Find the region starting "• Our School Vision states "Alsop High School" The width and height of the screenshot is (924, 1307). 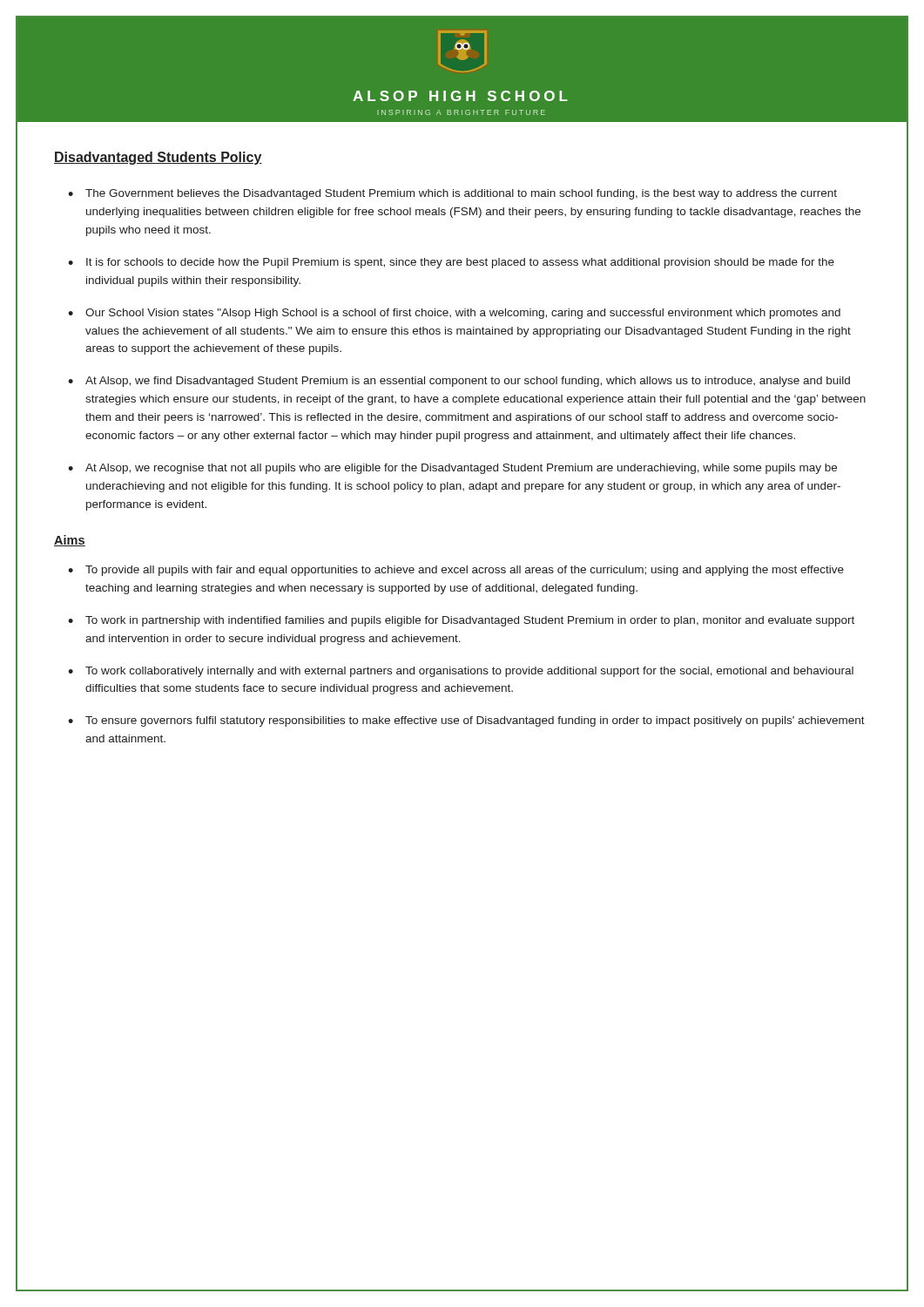[x=469, y=331]
